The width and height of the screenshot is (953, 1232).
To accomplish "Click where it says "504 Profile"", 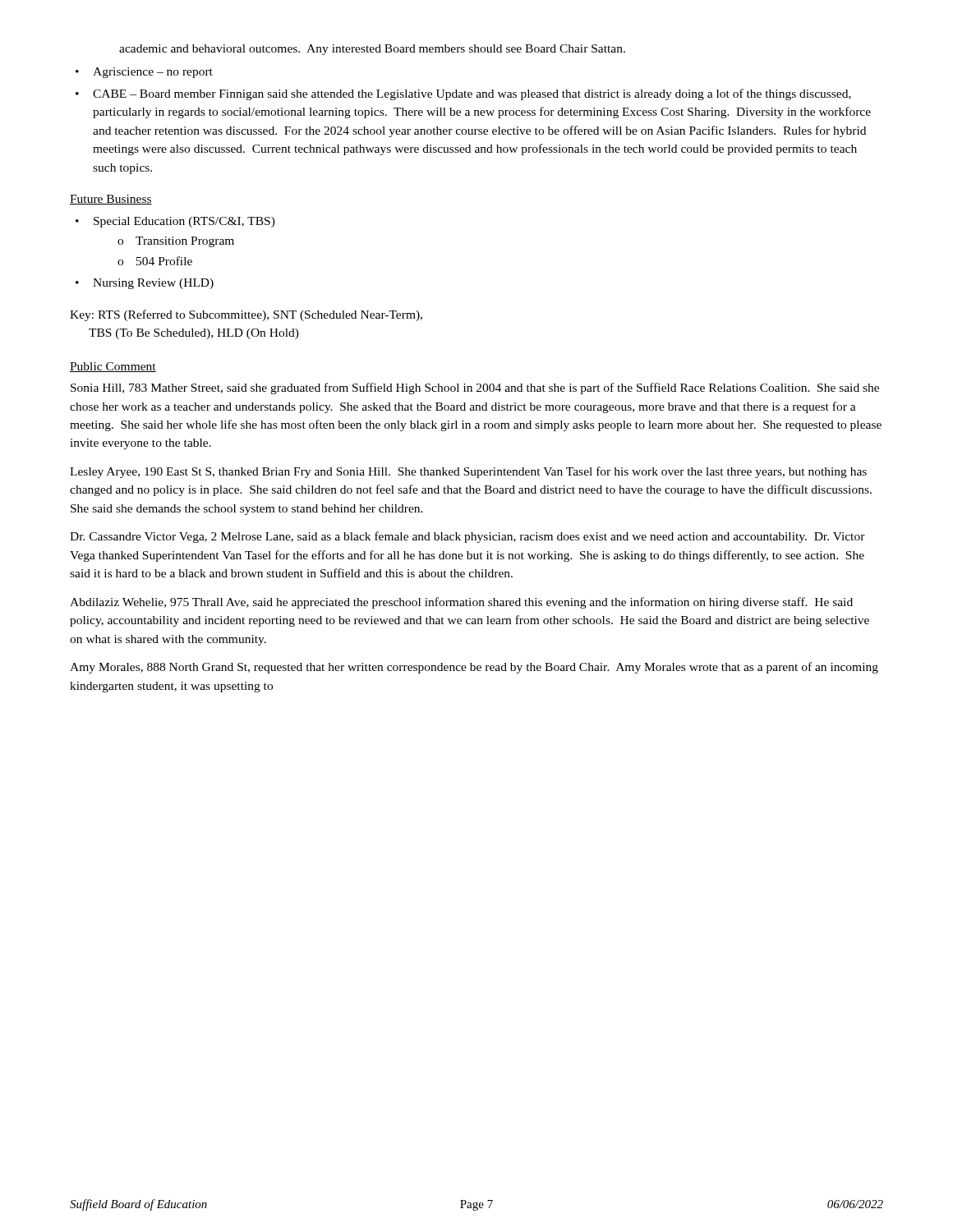I will [155, 261].
